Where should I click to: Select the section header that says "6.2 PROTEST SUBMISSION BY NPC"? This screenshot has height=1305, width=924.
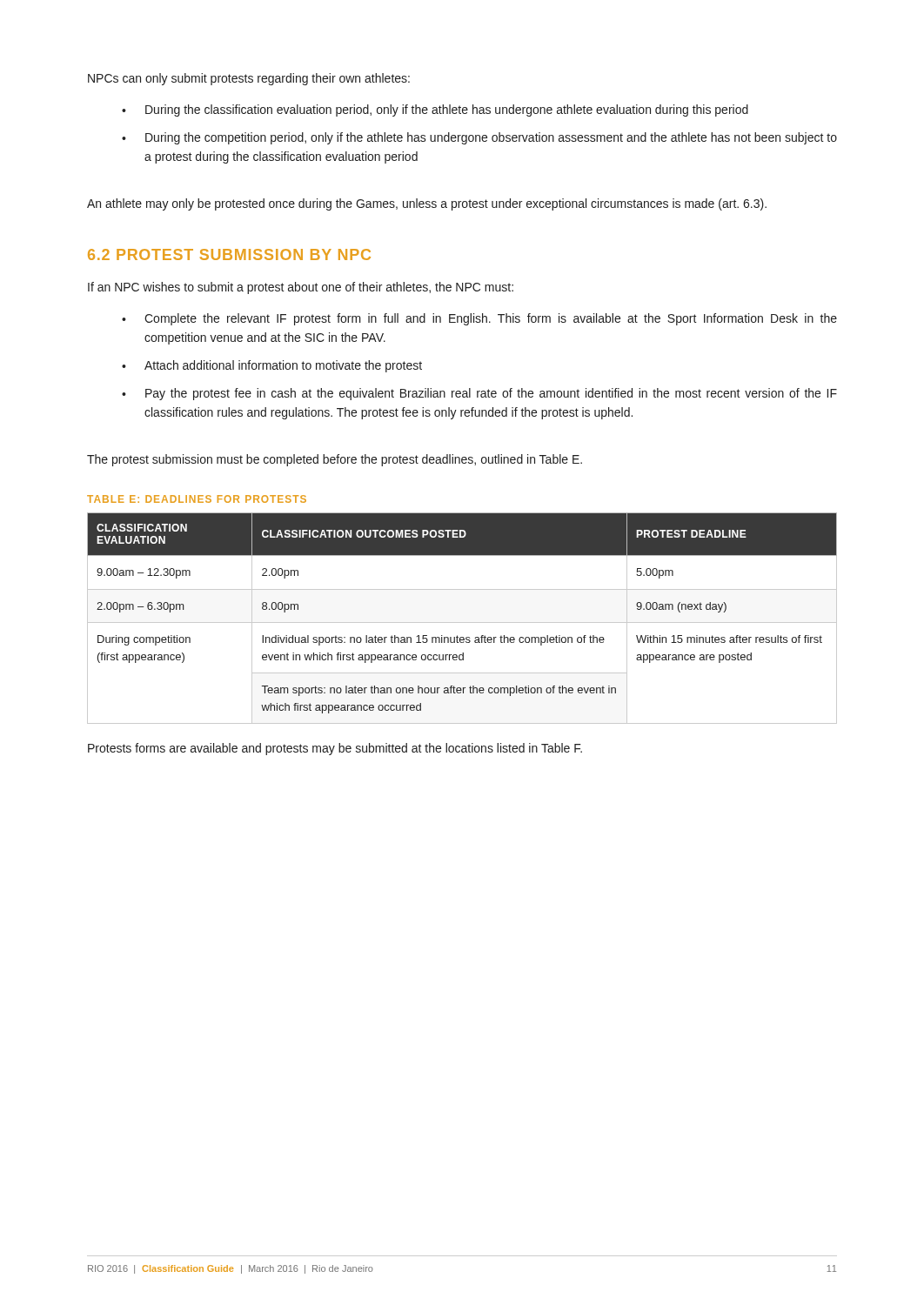click(230, 255)
